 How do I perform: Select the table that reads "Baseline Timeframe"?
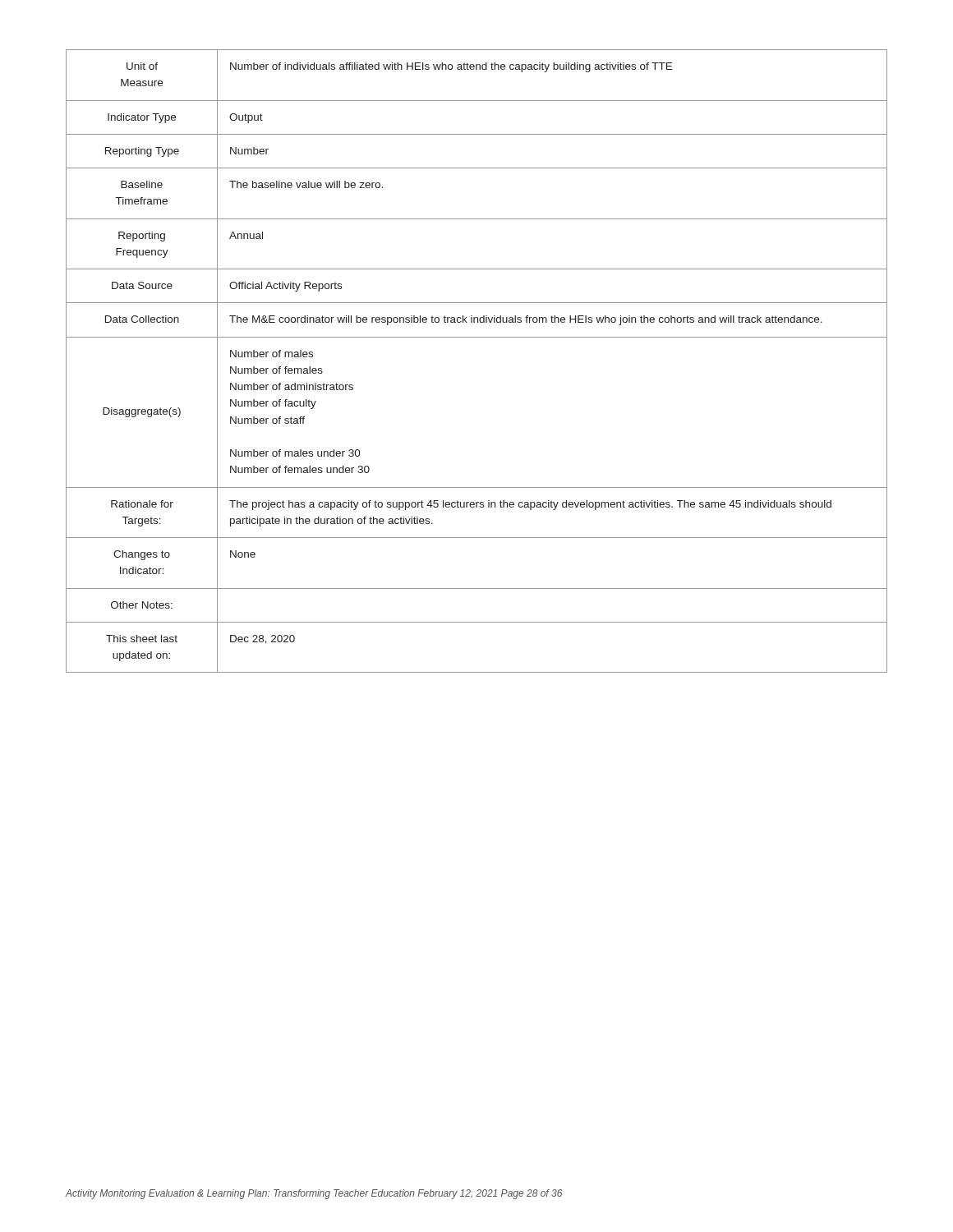pyautogui.click(x=476, y=361)
